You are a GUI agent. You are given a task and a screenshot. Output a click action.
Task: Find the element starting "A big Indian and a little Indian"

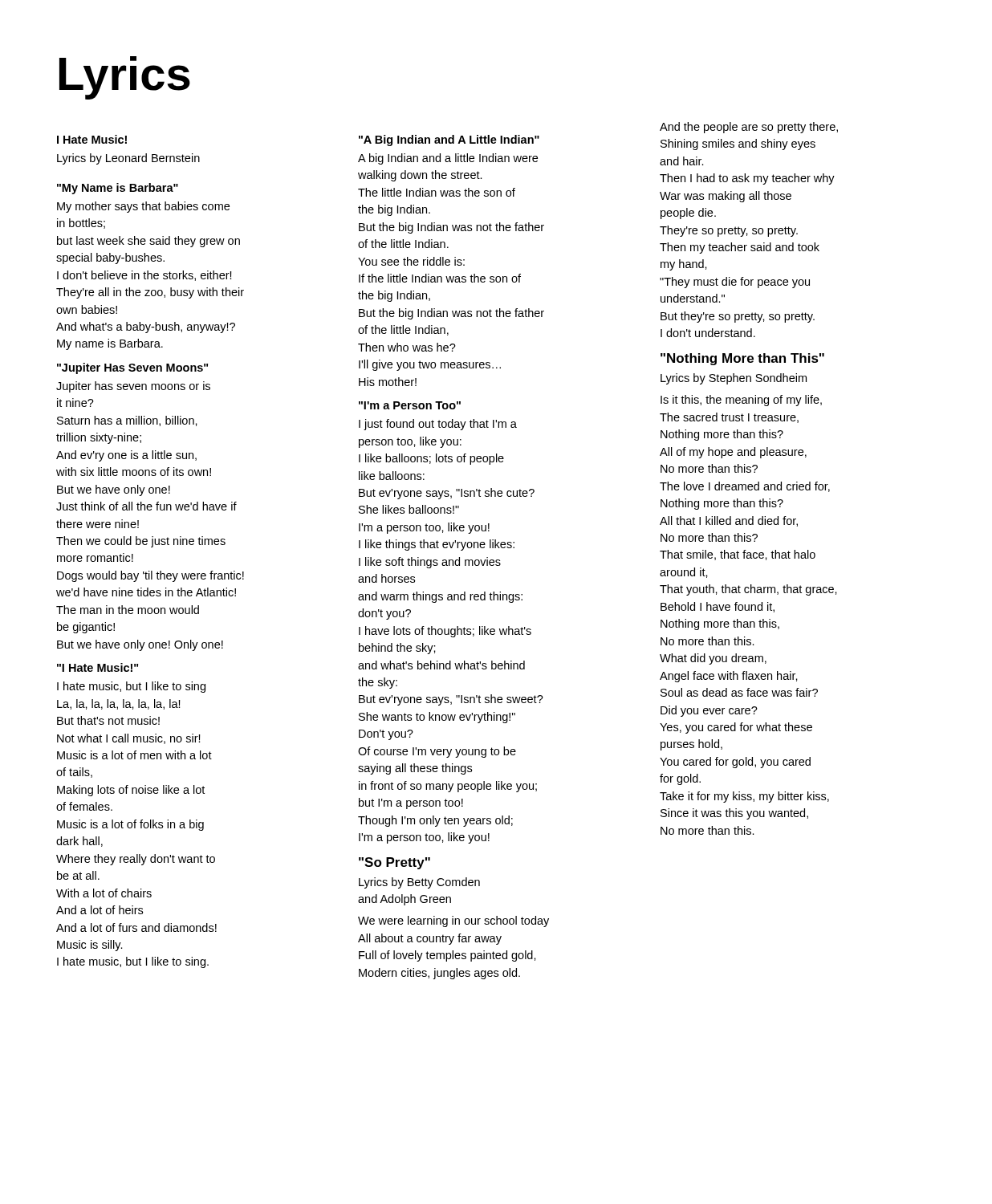coord(496,270)
